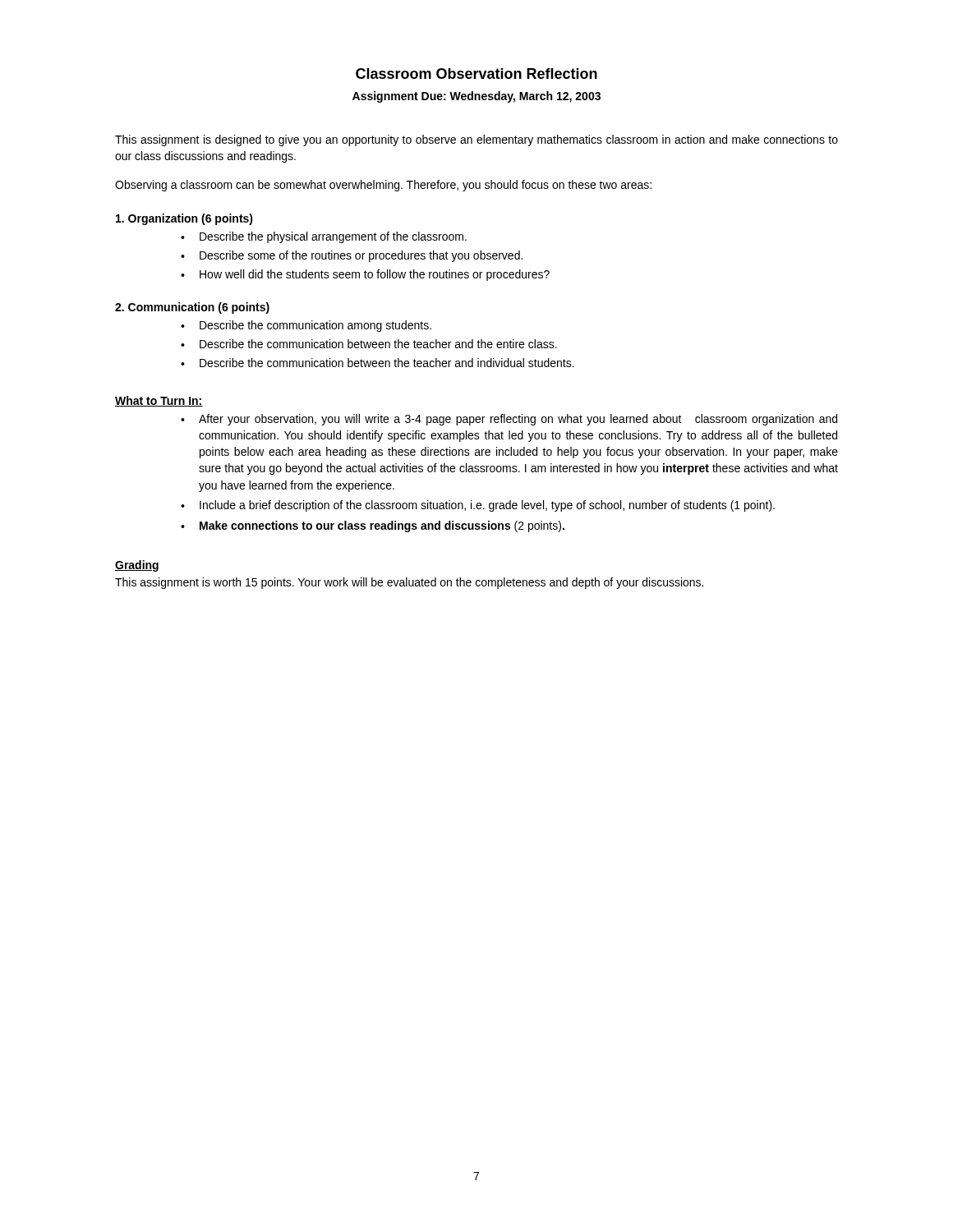Click on the text block containing "This assignment is worth 15 points. Your work"
The width and height of the screenshot is (953, 1232).
[x=410, y=582]
